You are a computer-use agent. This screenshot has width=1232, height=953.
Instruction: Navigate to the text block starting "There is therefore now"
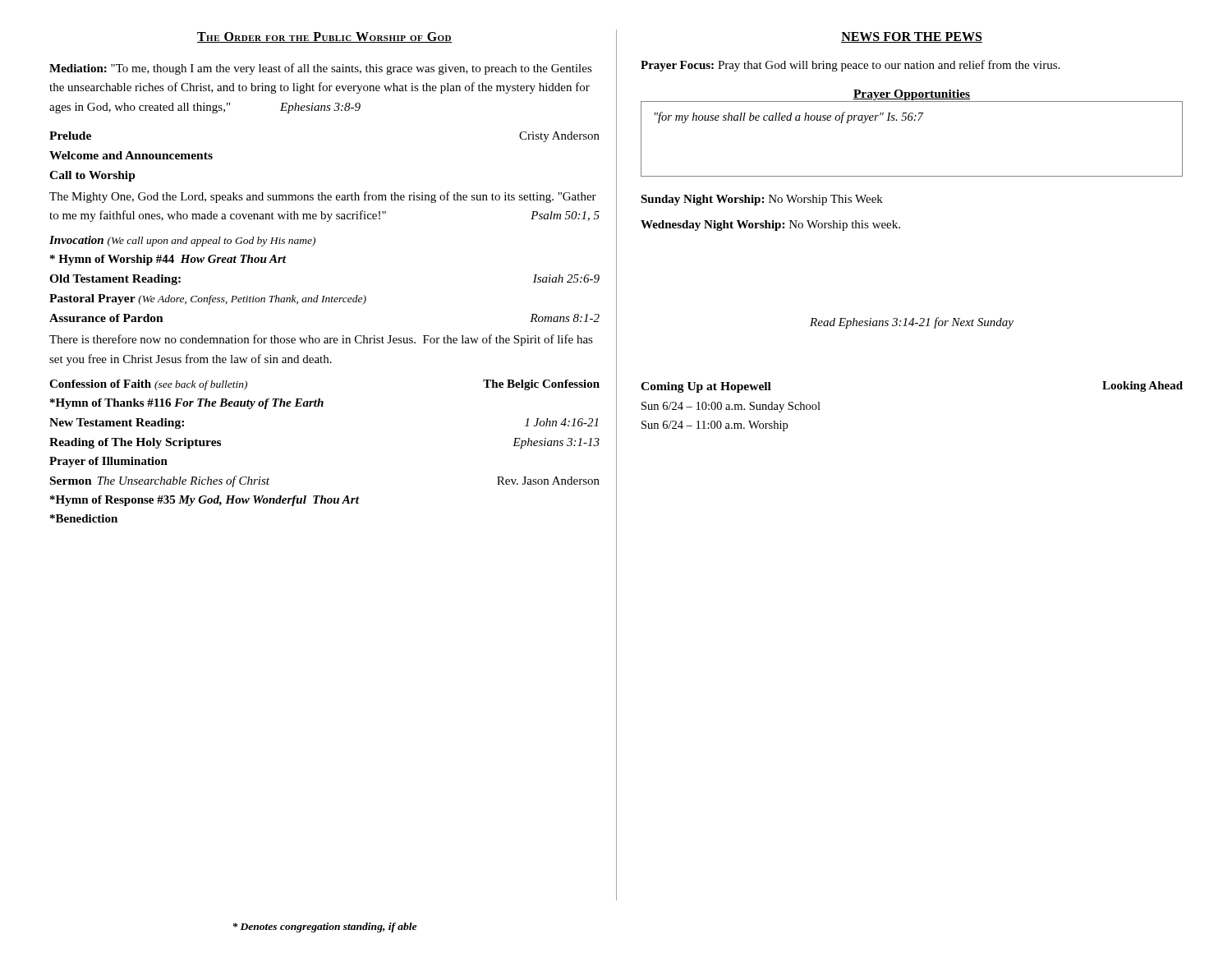coord(321,349)
